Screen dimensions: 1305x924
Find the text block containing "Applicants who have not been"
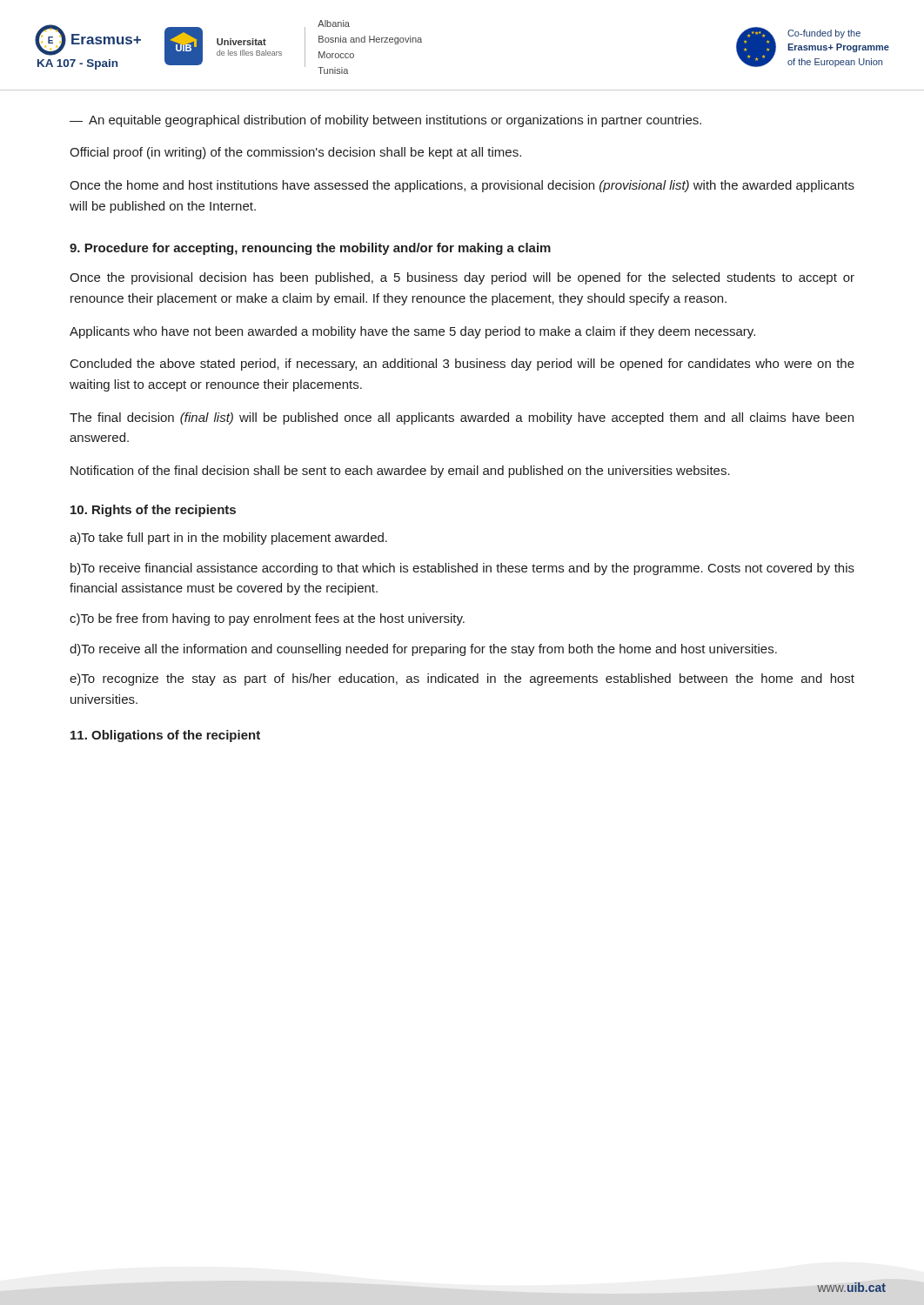413,331
